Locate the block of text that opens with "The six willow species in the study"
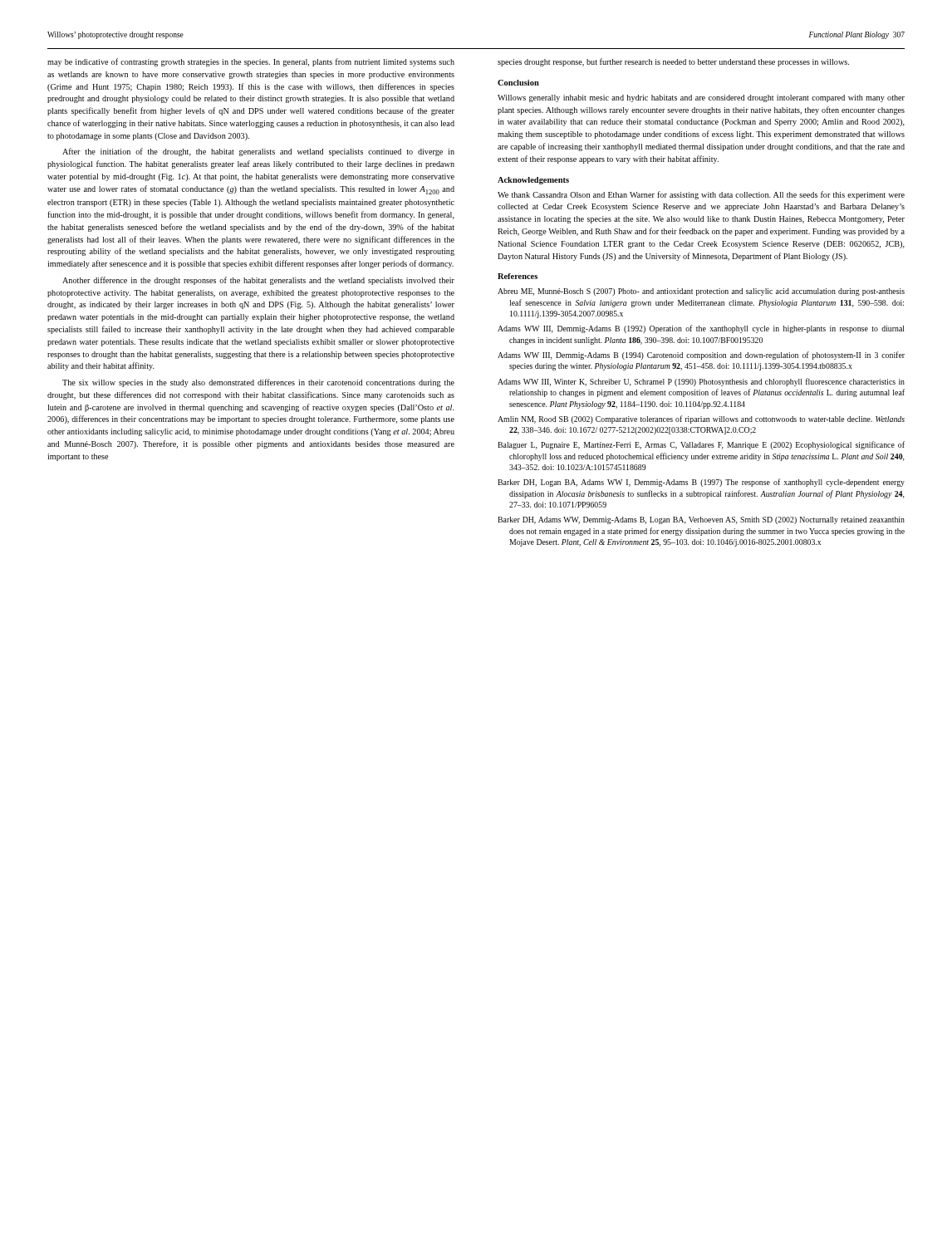Viewport: 952px width, 1246px height. click(x=251, y=420)
